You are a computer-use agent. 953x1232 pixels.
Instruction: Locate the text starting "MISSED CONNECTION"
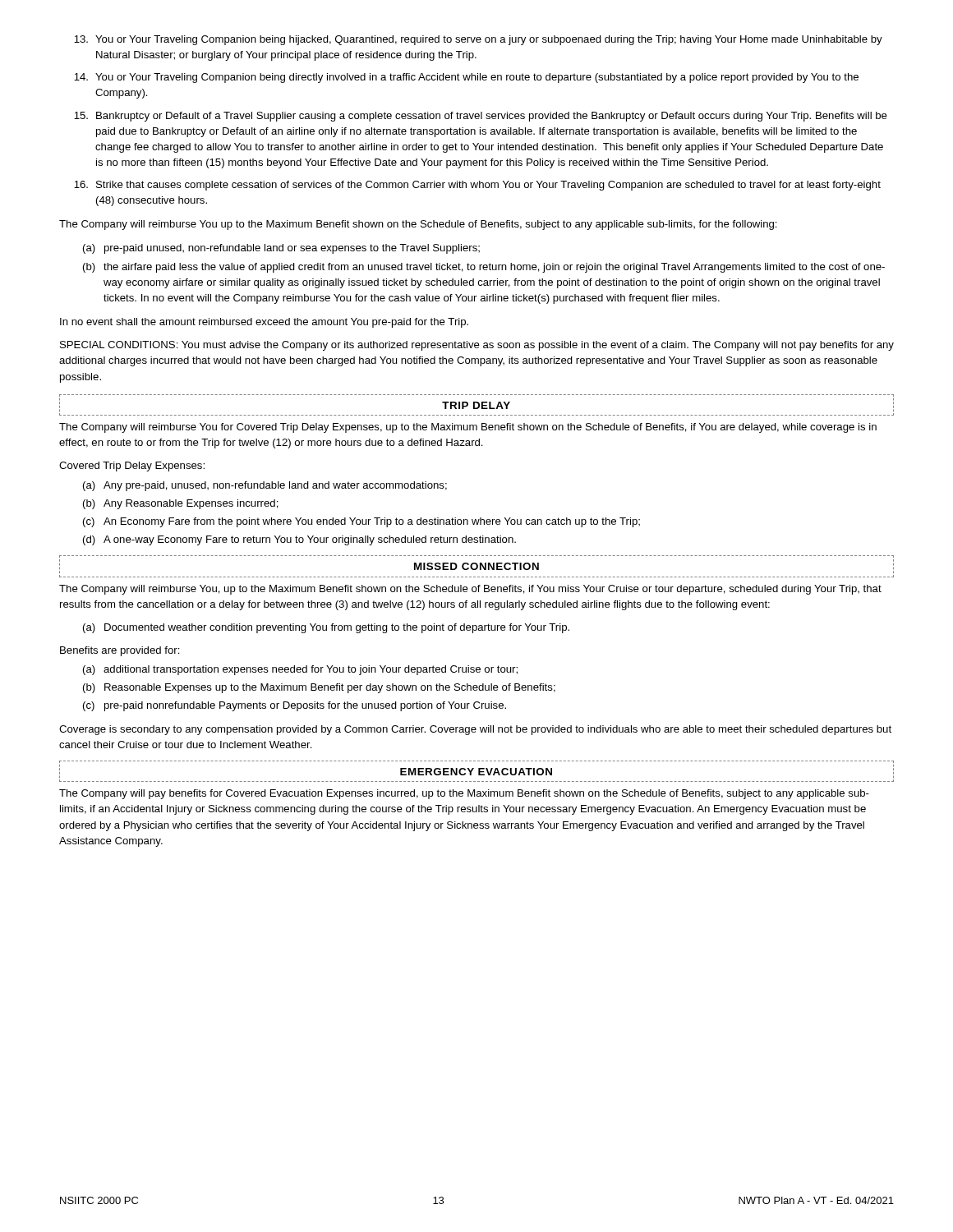(476, 566)
